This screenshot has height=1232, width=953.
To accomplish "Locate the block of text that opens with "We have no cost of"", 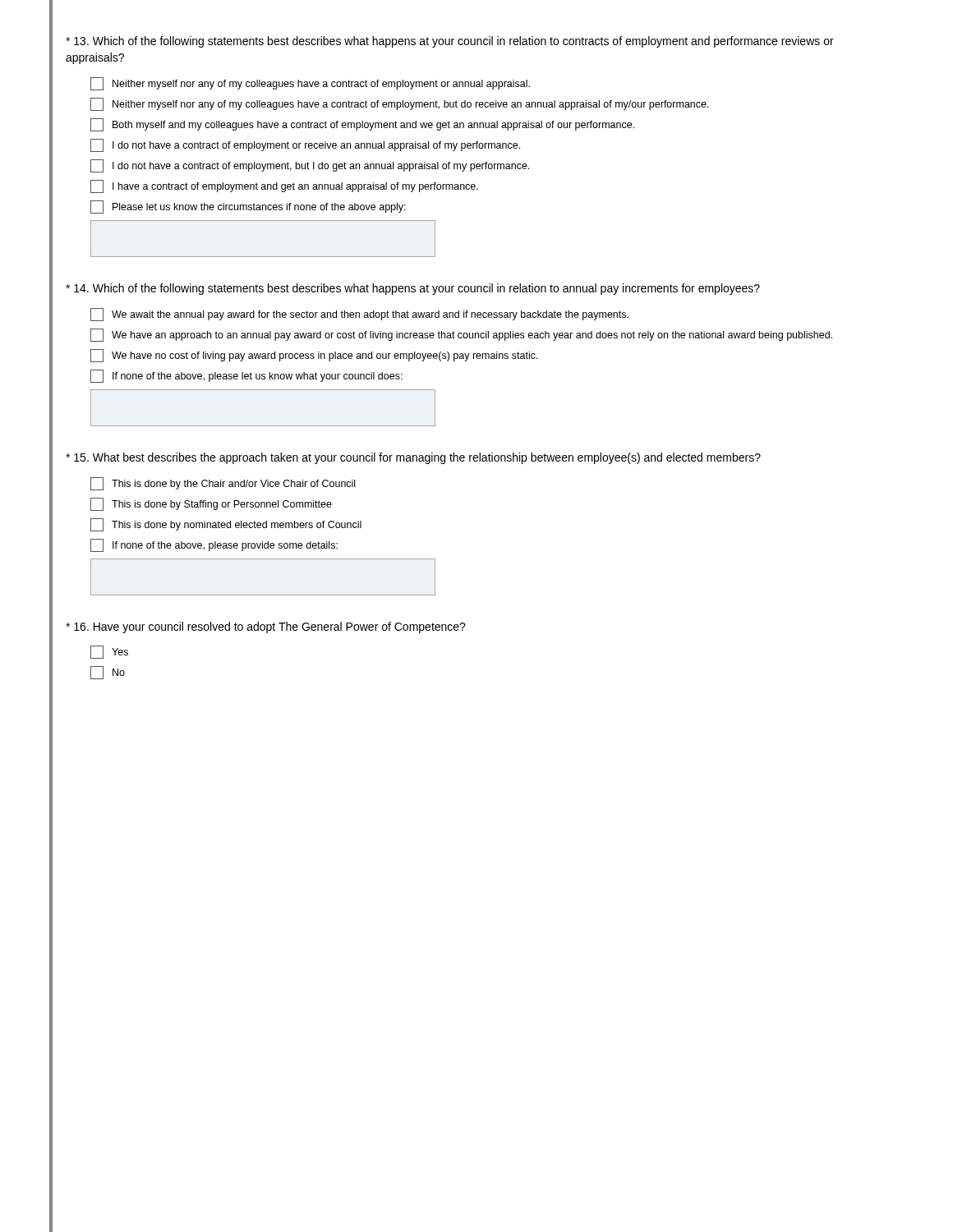I will click(x=489, y=356).
